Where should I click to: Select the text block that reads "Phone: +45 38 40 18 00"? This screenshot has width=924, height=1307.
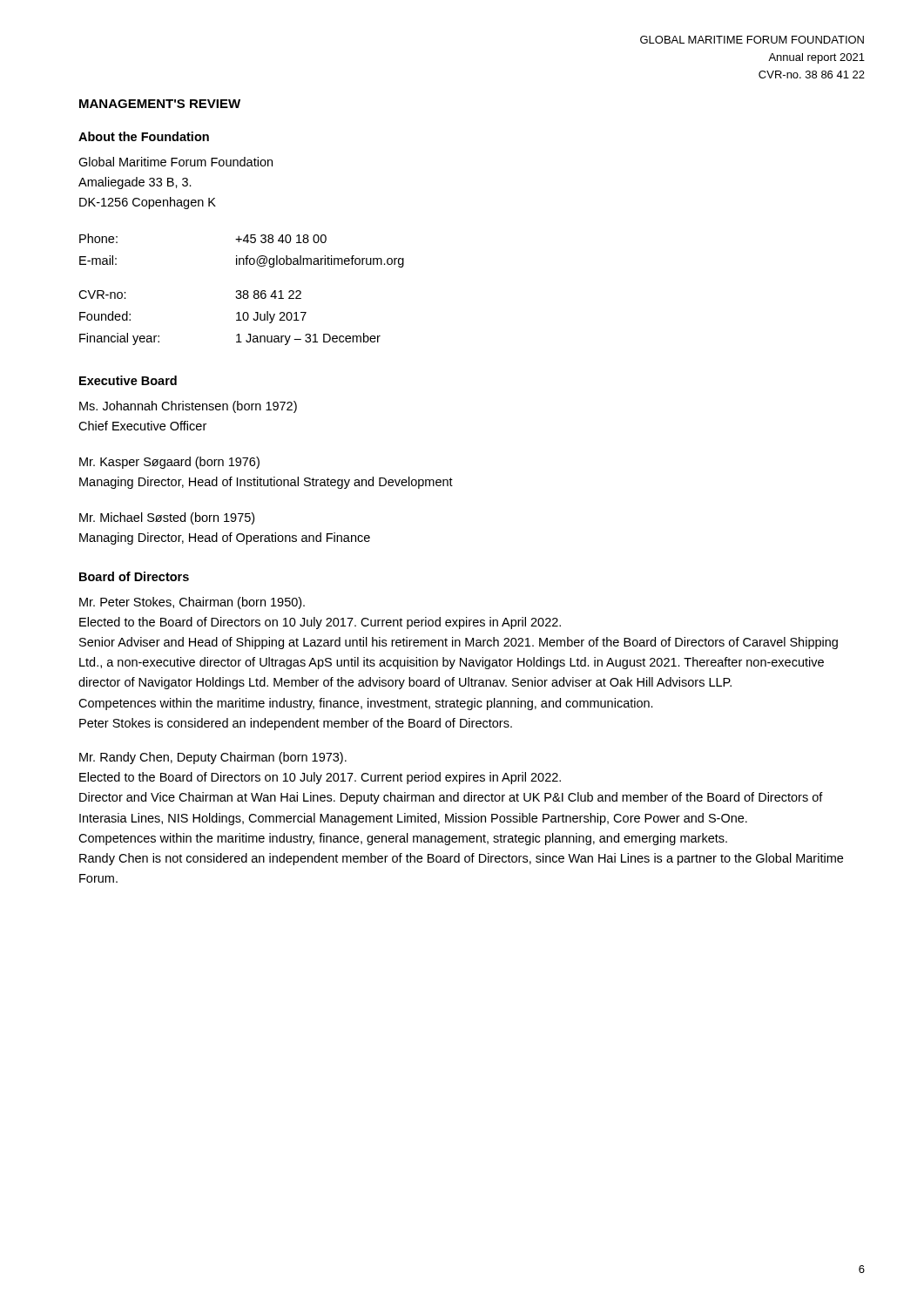point(241,251)
